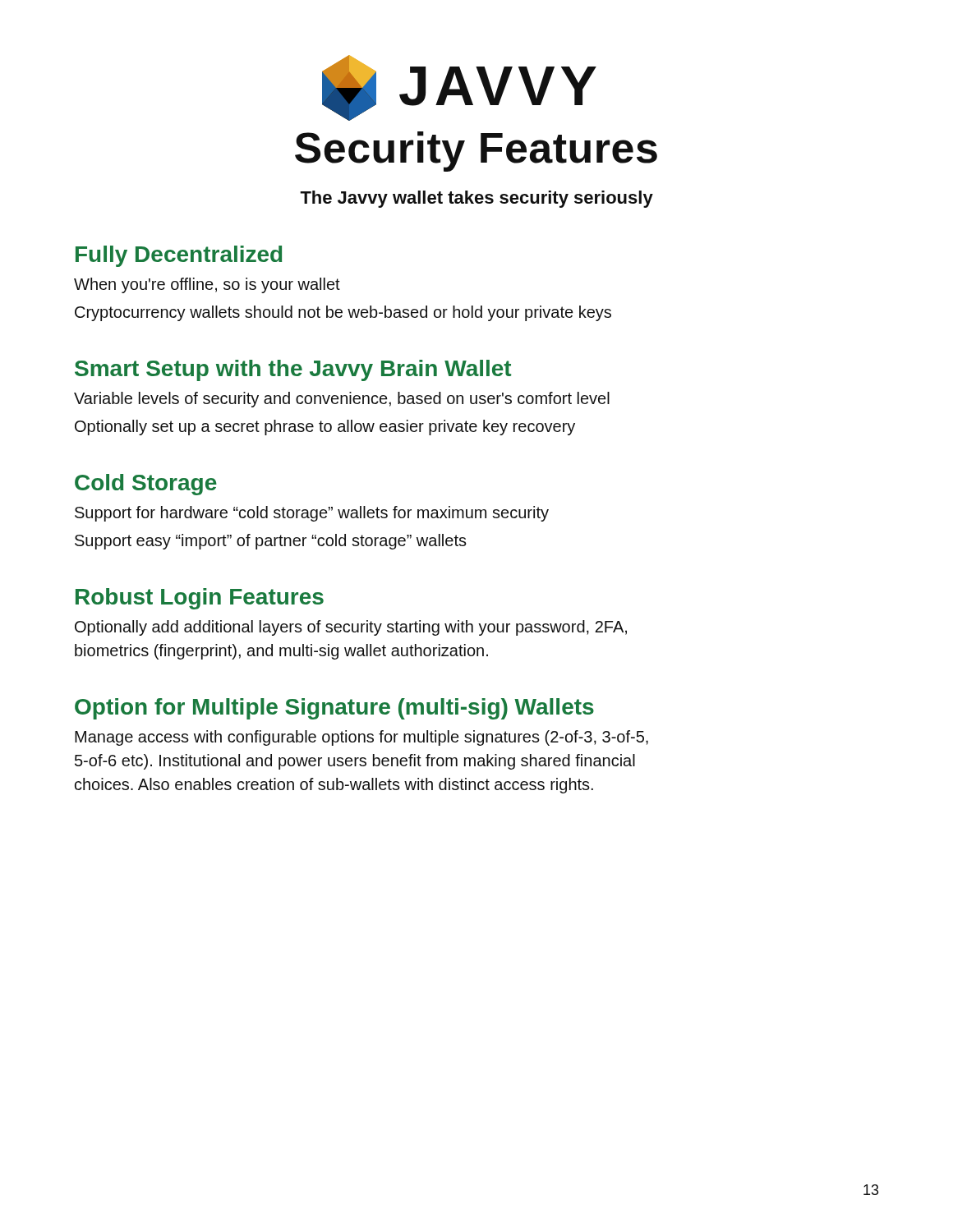Locate the text block with the text "Optionally add additional layers of security"
The image size is (953, 1232).
(351, 639)
